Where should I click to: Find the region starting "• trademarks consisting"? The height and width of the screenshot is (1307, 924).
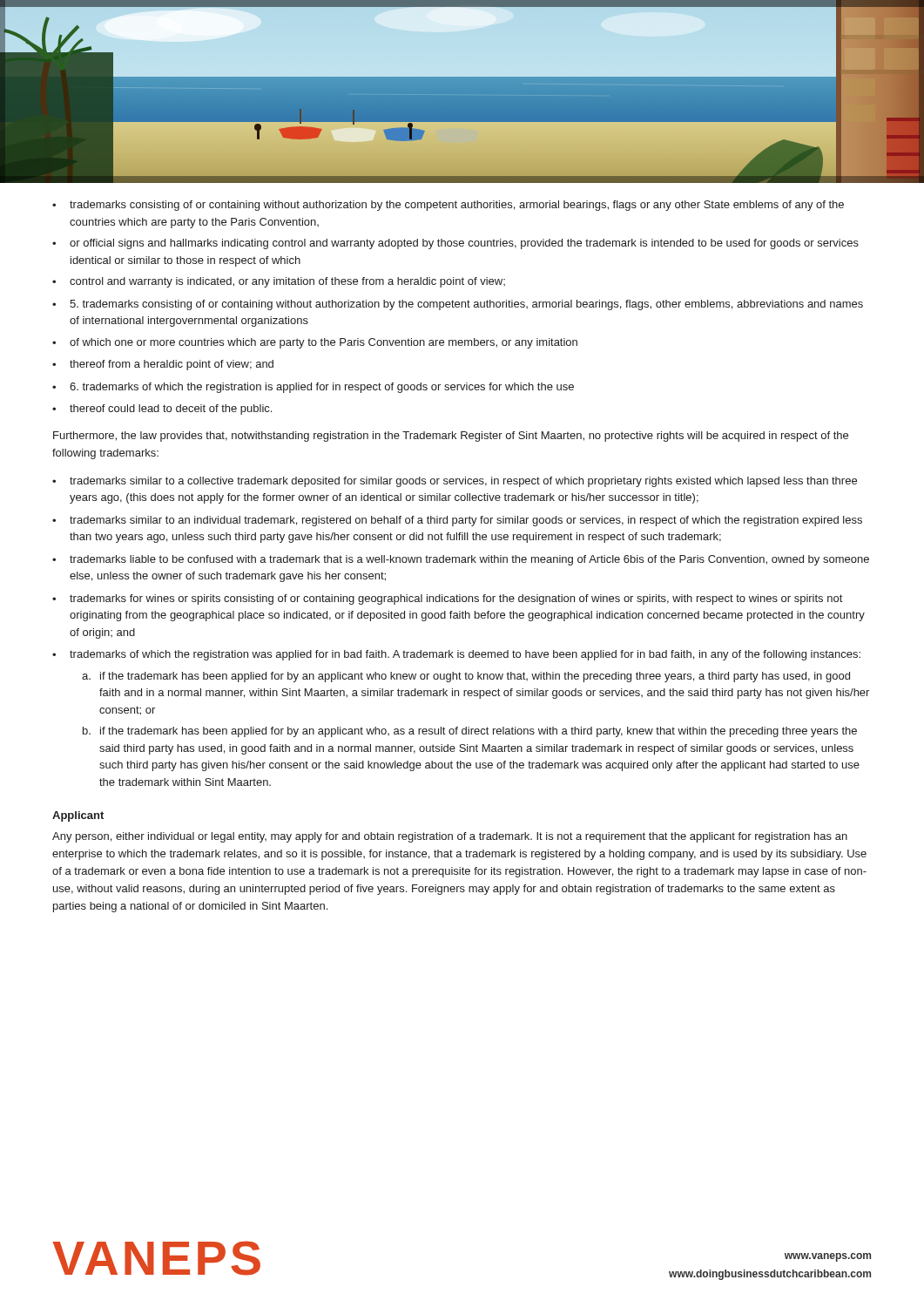(462, 213)
